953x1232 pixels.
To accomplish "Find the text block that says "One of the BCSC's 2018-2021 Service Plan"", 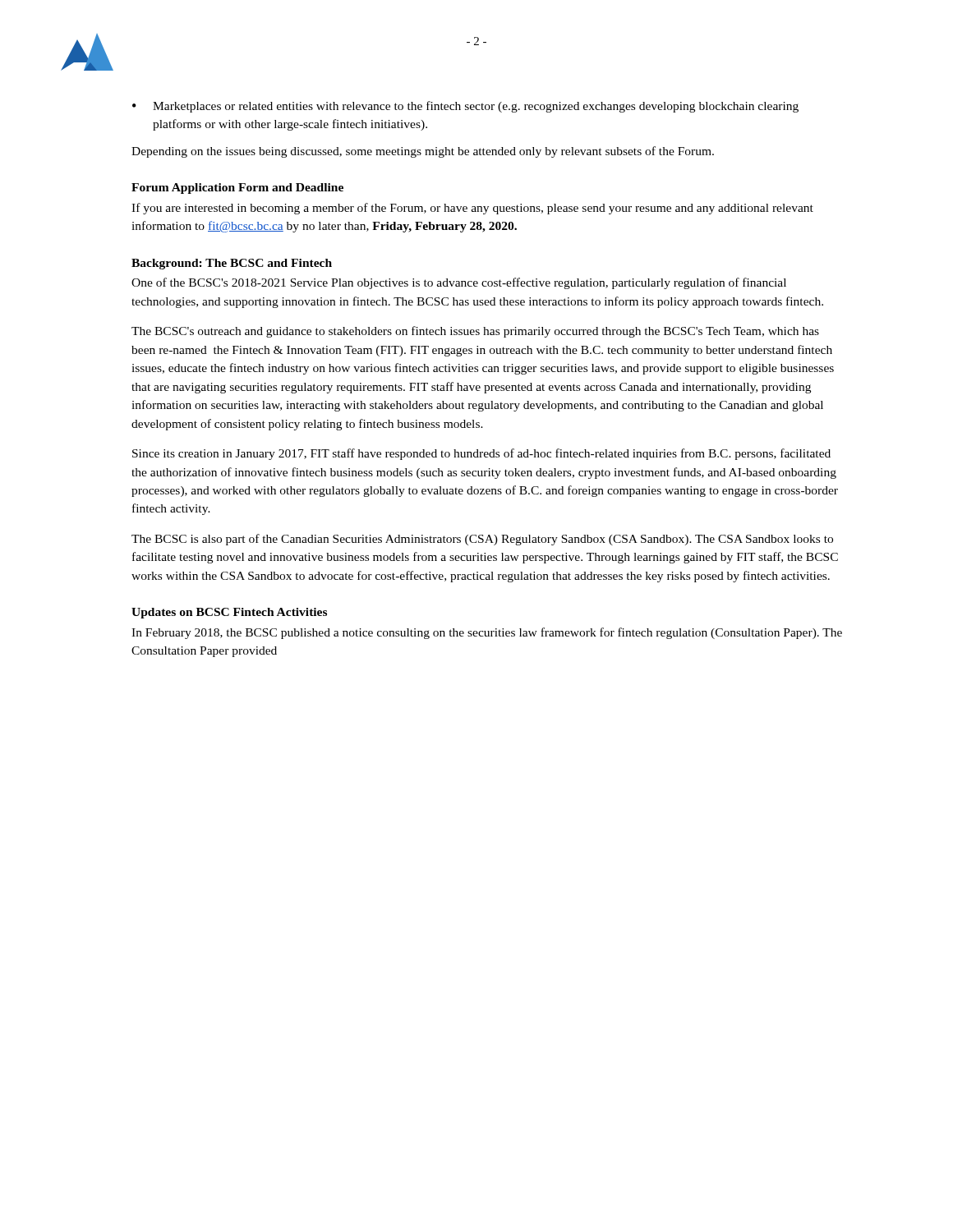I will (478, 292).
